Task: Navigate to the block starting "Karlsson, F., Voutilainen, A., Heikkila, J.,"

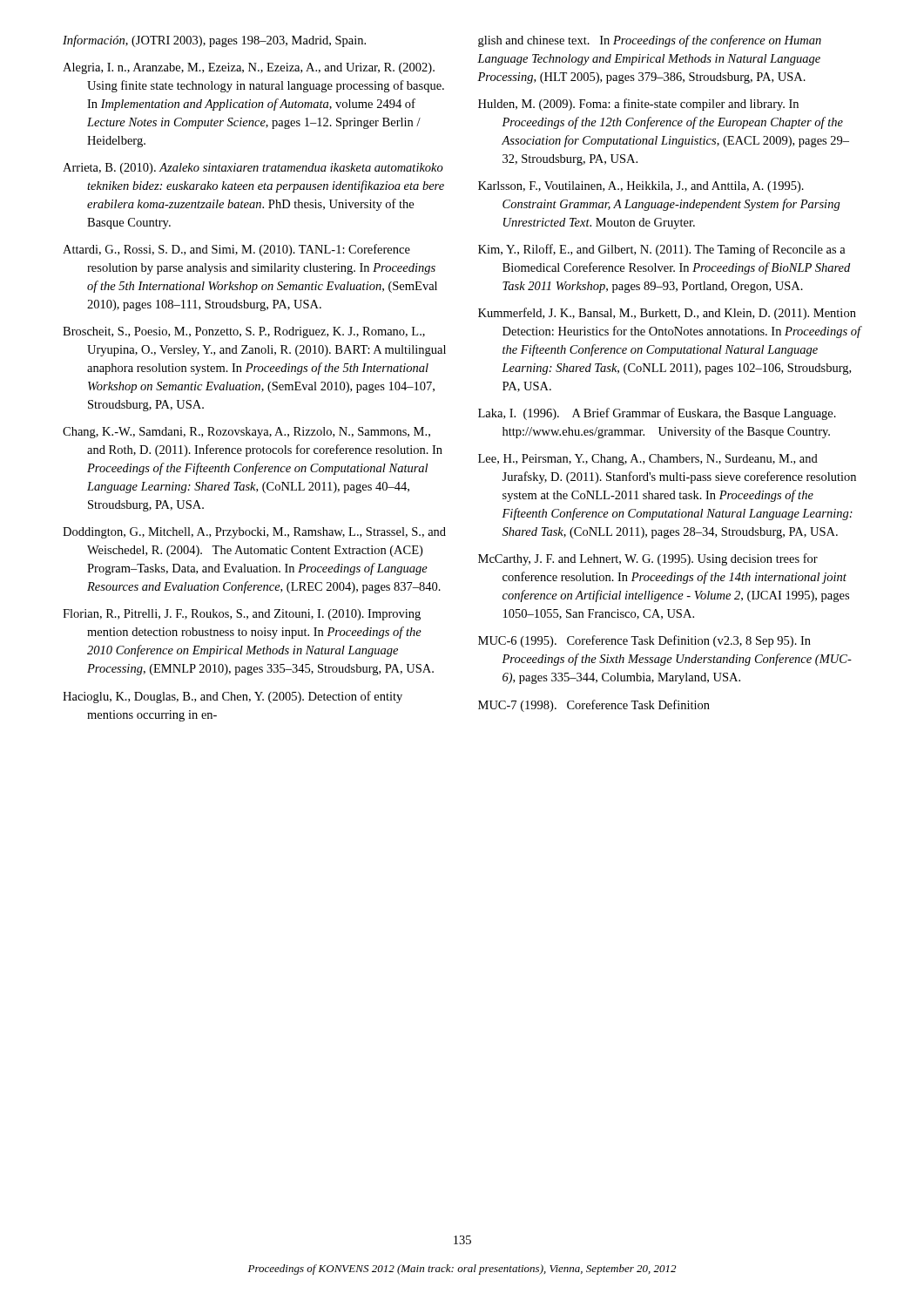Action: (x=659, y=204)
